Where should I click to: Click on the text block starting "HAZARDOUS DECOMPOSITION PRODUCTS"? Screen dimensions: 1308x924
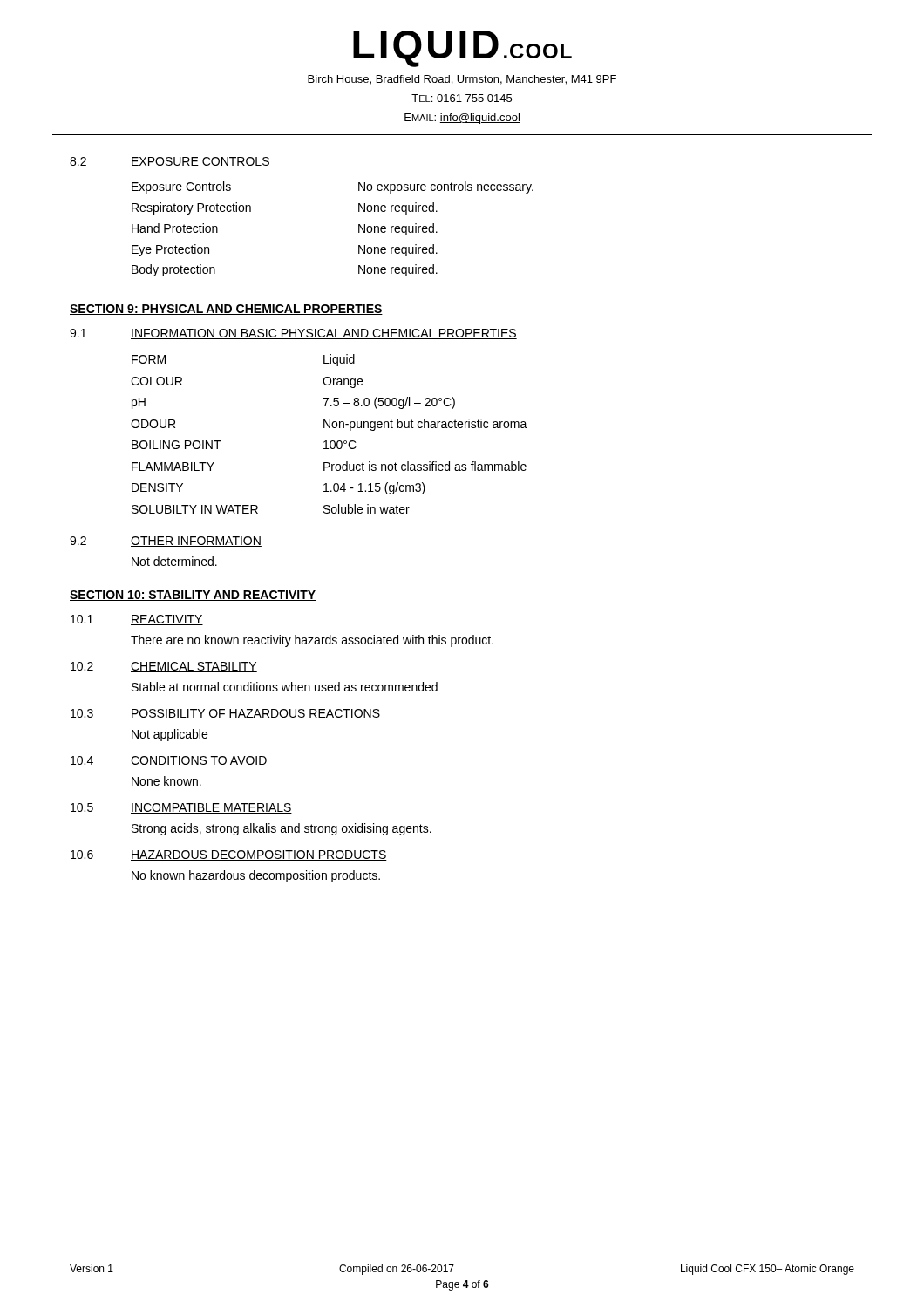click(259, 855)
